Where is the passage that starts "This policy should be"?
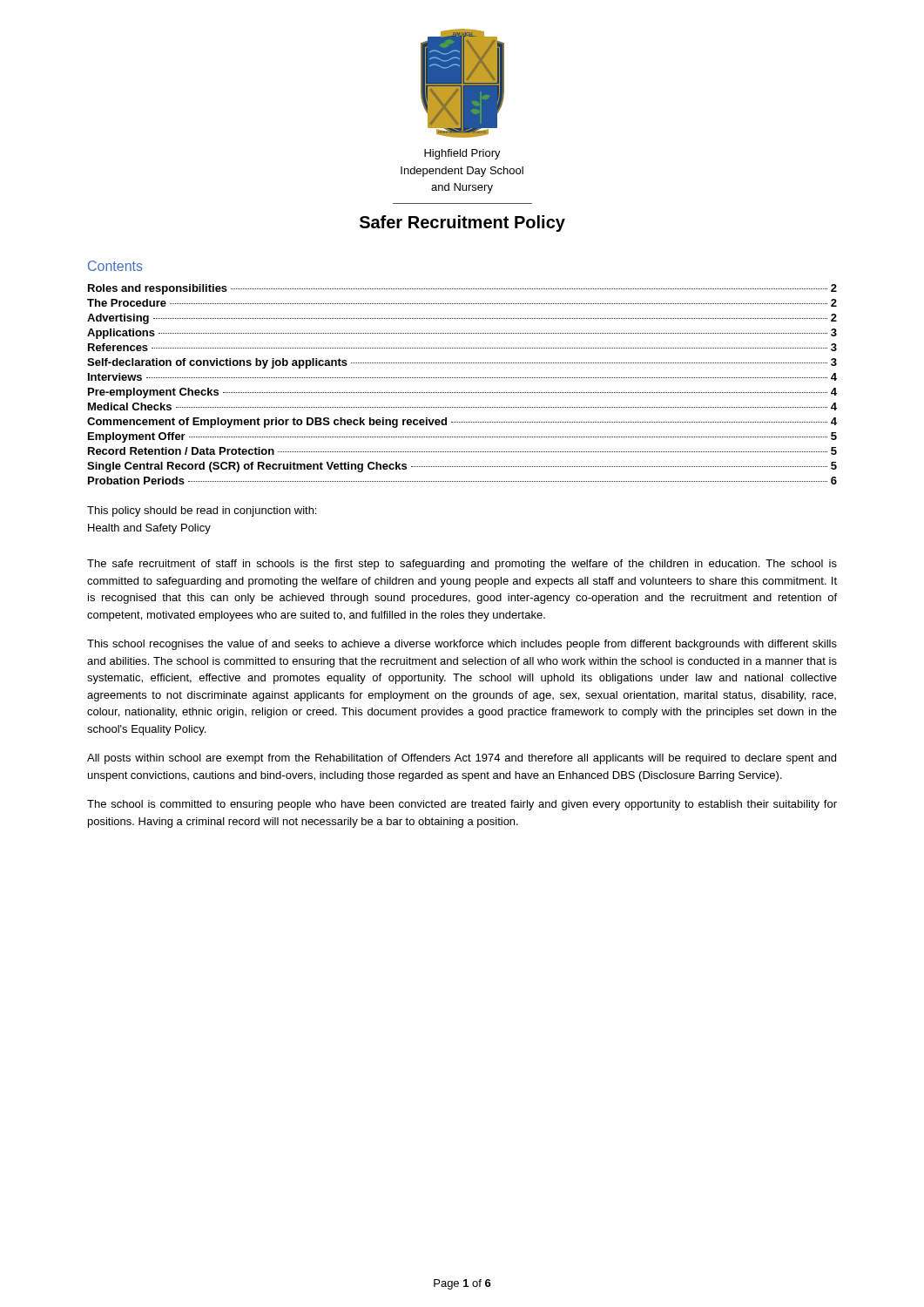The height and width of the screenshot is (1307, 924). [x=202, y=519]
